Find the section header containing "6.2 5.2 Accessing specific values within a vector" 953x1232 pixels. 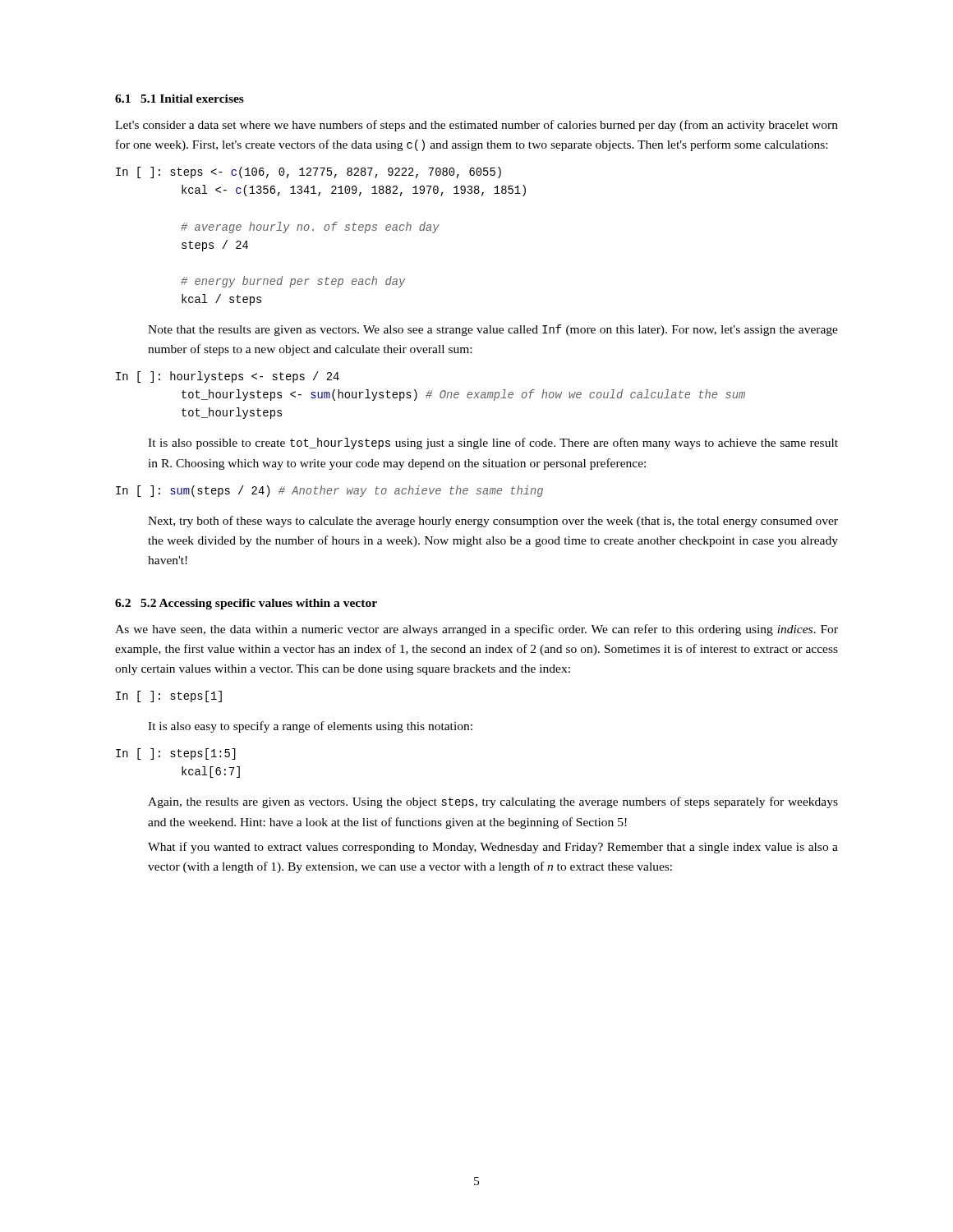246,602
